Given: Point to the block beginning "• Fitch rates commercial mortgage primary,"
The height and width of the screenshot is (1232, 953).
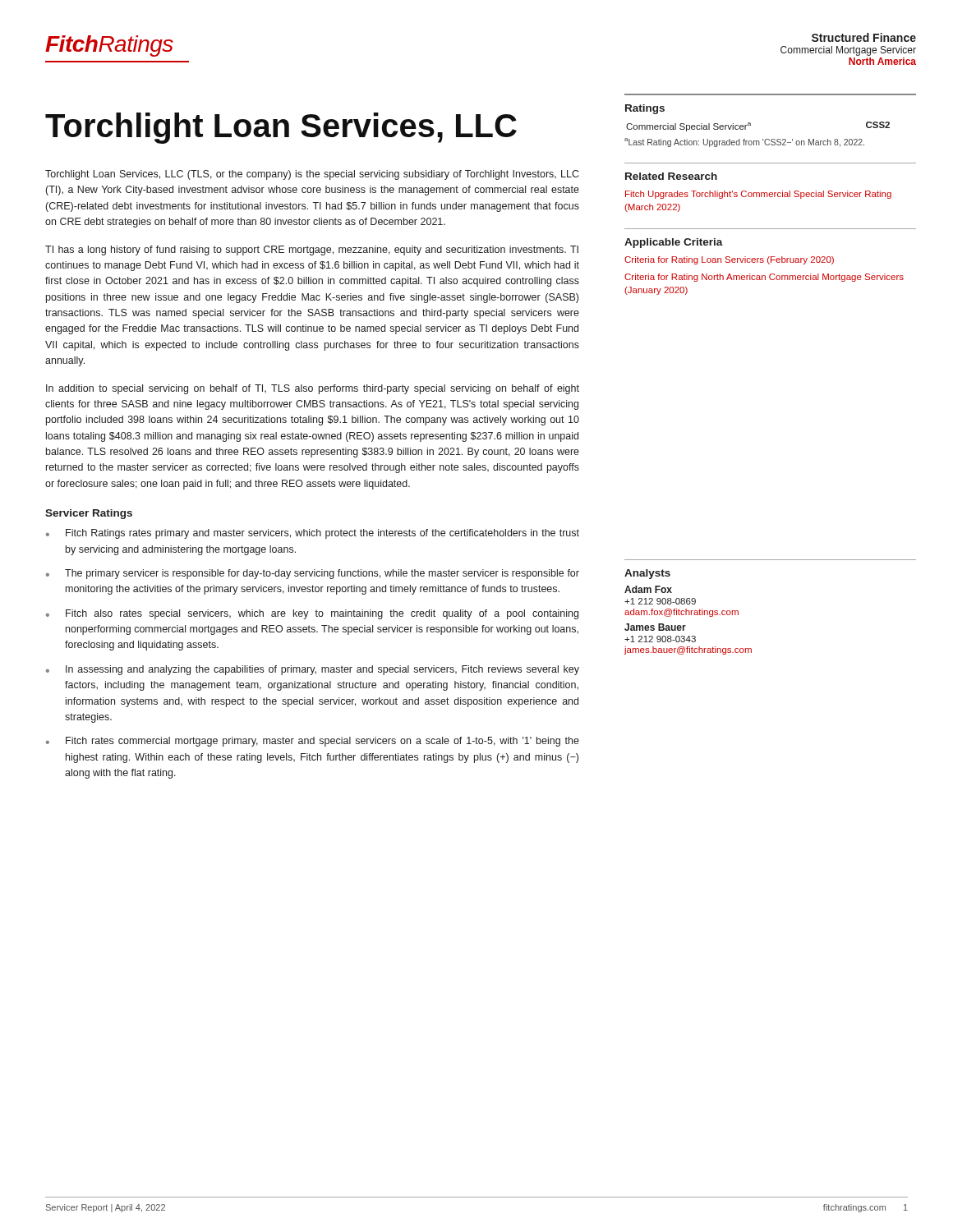Looking at the screenshot, I should (x=312, y=757).
